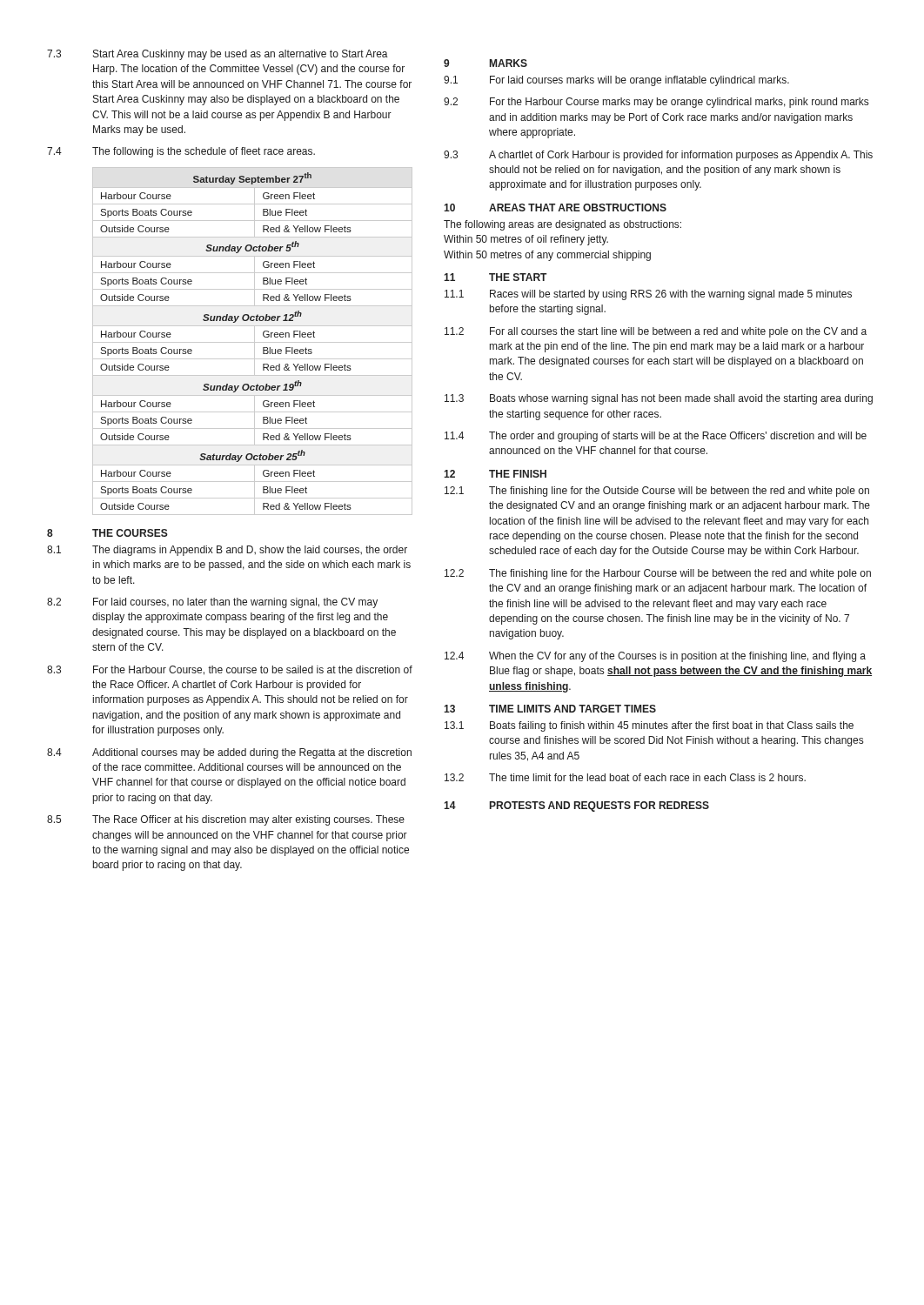The image size is (924, 1305).
Task: Select the text block starting "11 THE START"
Action: [495, 277]
